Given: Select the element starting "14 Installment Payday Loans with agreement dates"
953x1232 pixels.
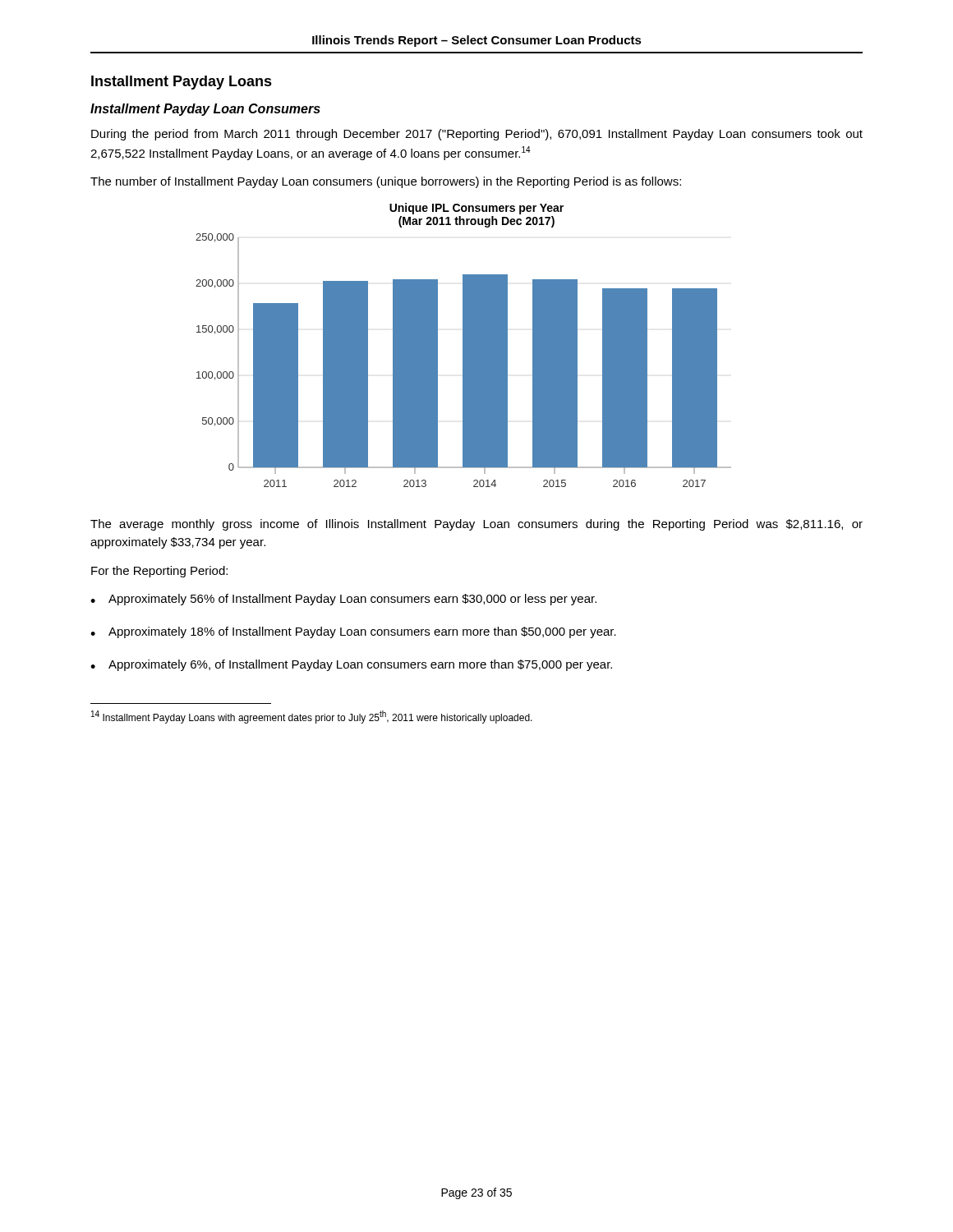Looking at the screenshot, I should coord(312,717).
